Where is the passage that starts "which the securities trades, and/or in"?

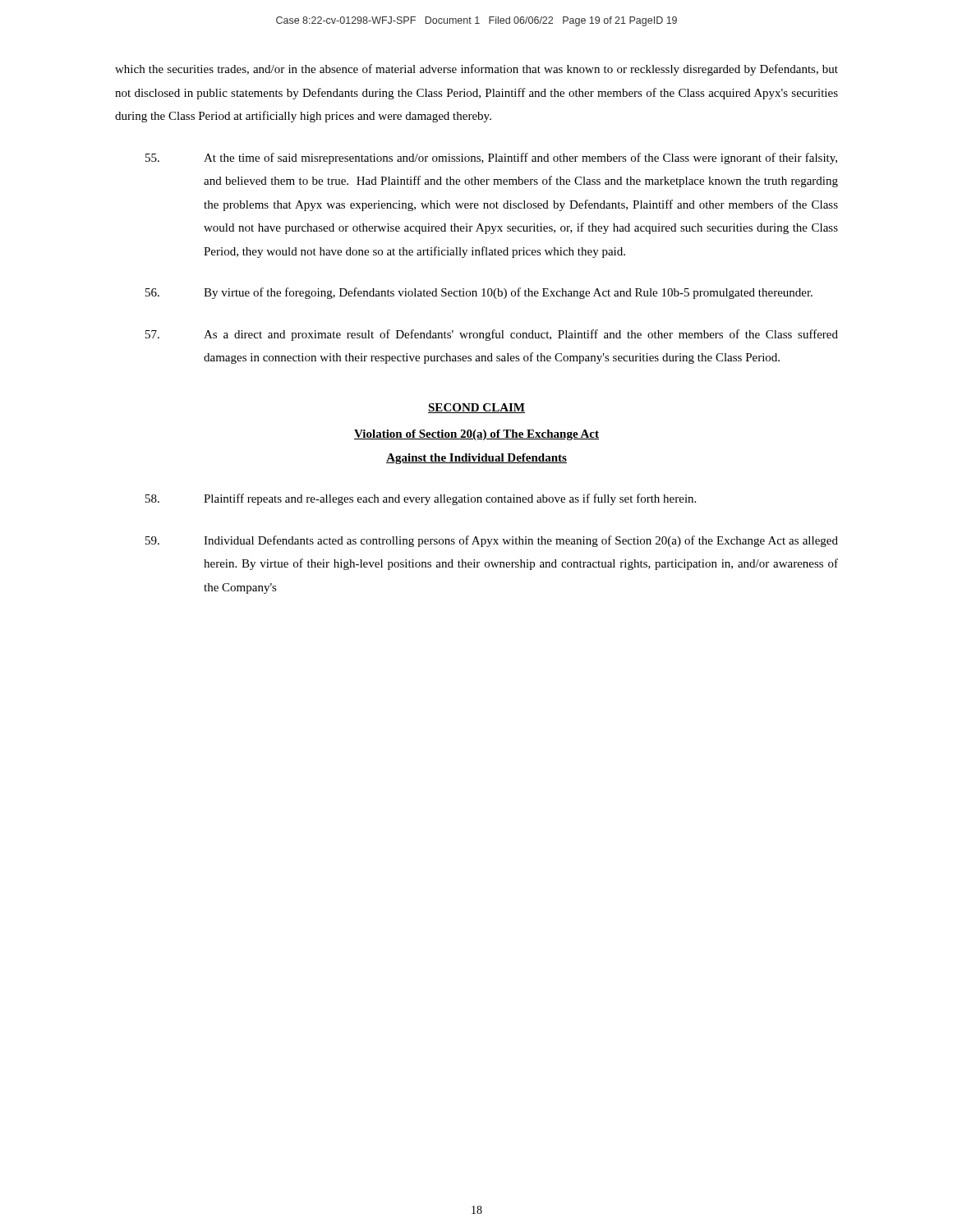(x=476, y=92)
